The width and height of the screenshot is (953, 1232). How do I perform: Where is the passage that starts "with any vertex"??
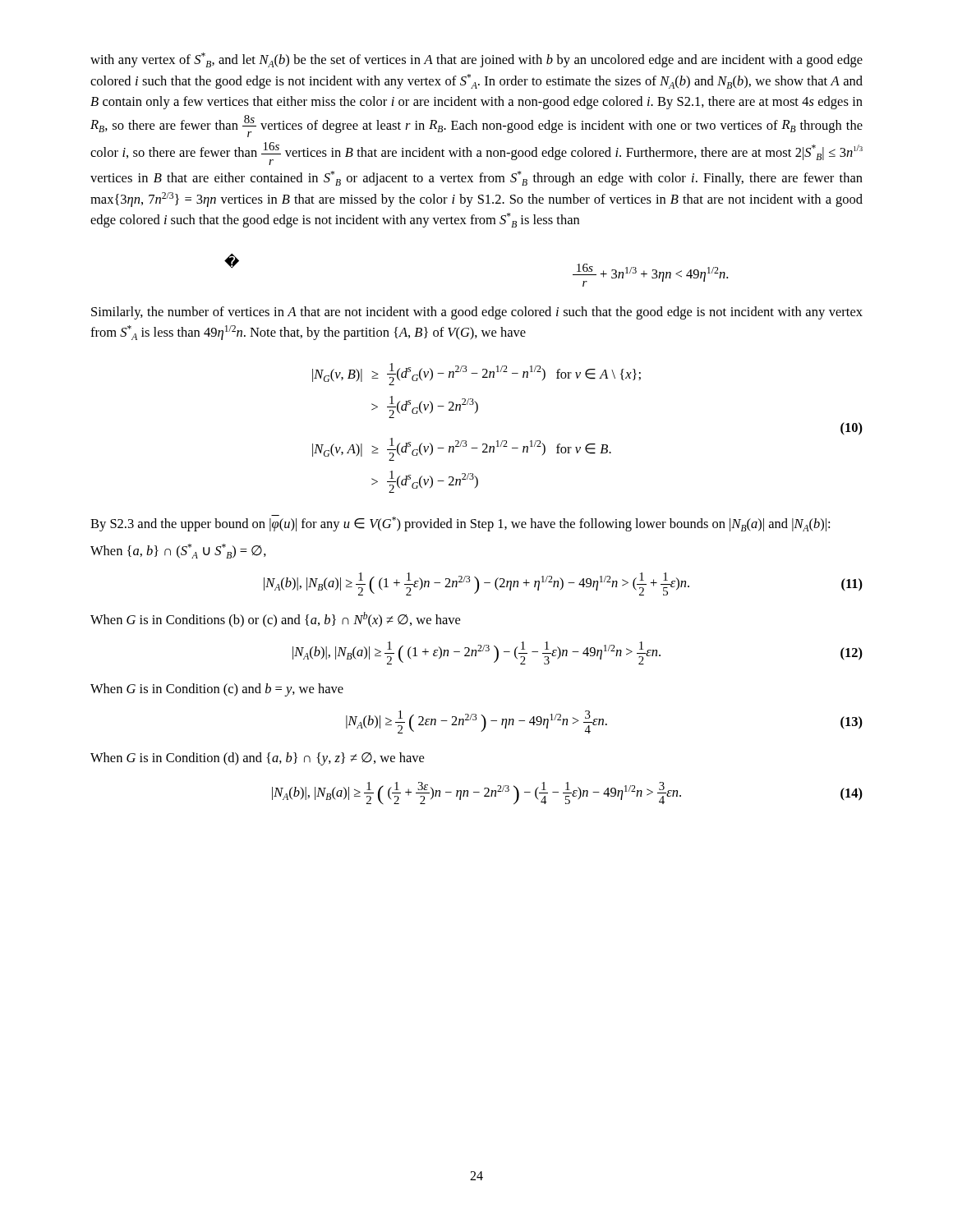tap(476, 140)
